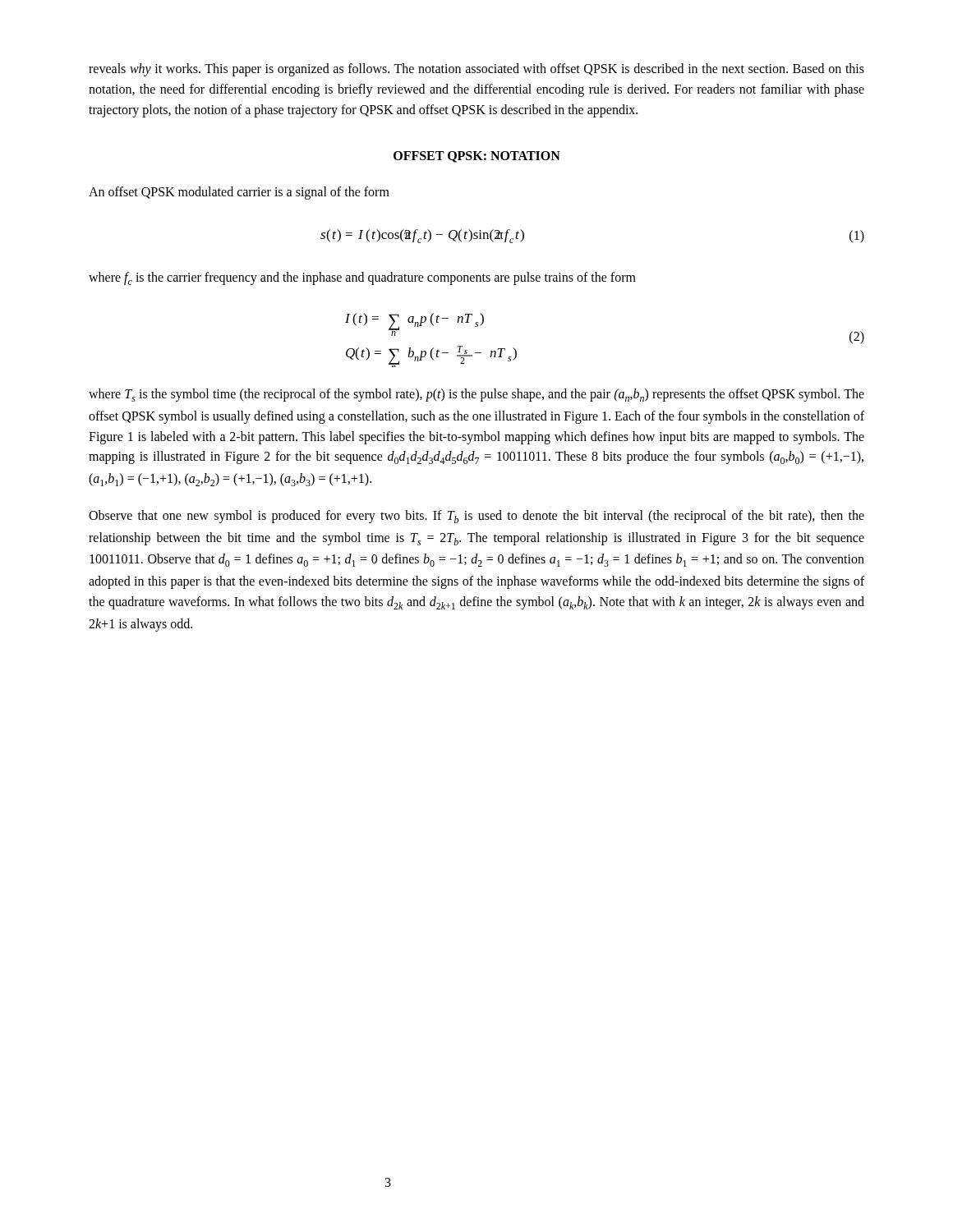
Task: Find the formula that says "s ( t ) = I ( t"
Action: (x=414, y=236)
